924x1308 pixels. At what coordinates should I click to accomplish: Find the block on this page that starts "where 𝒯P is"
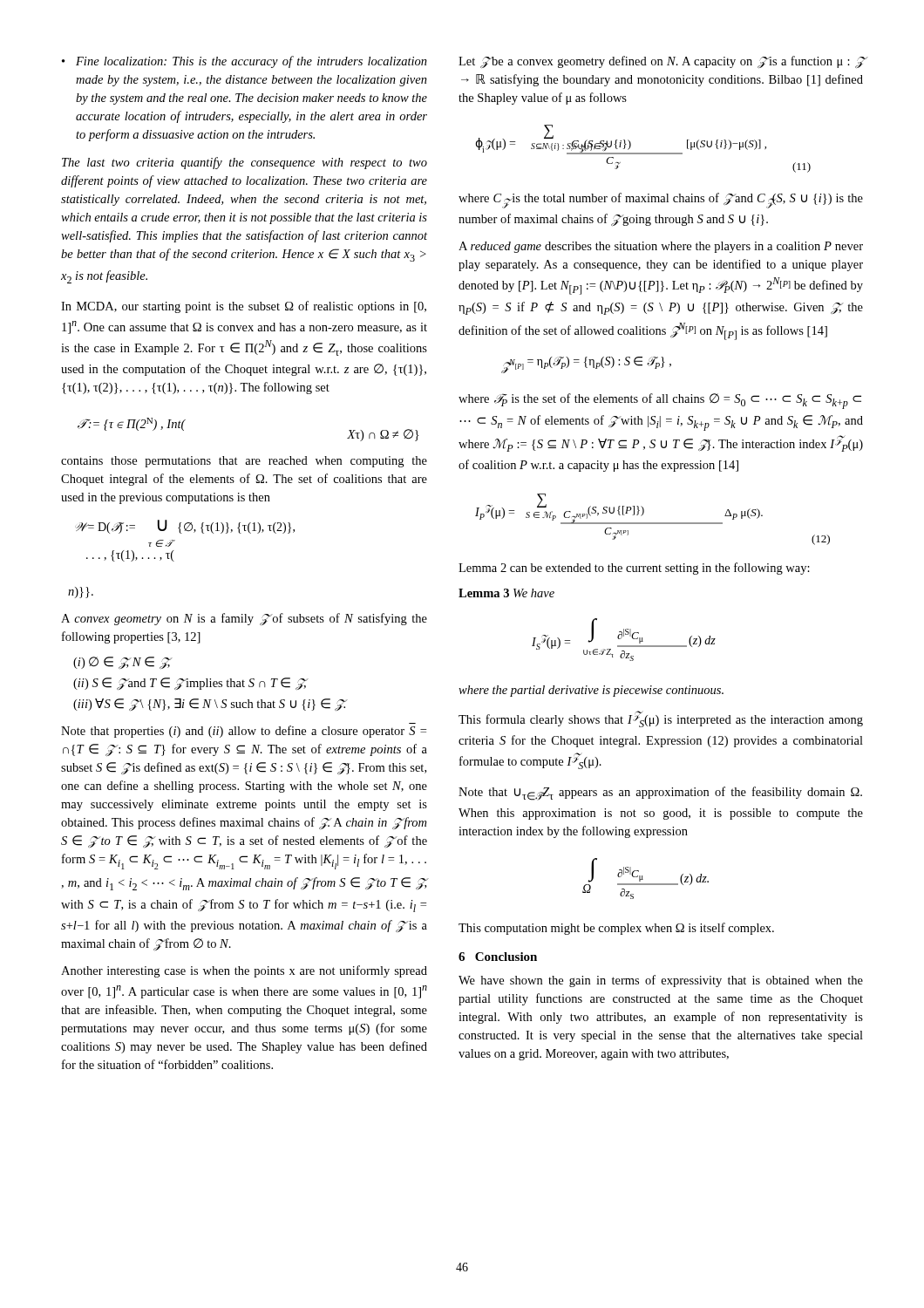(x=661, y=432)
